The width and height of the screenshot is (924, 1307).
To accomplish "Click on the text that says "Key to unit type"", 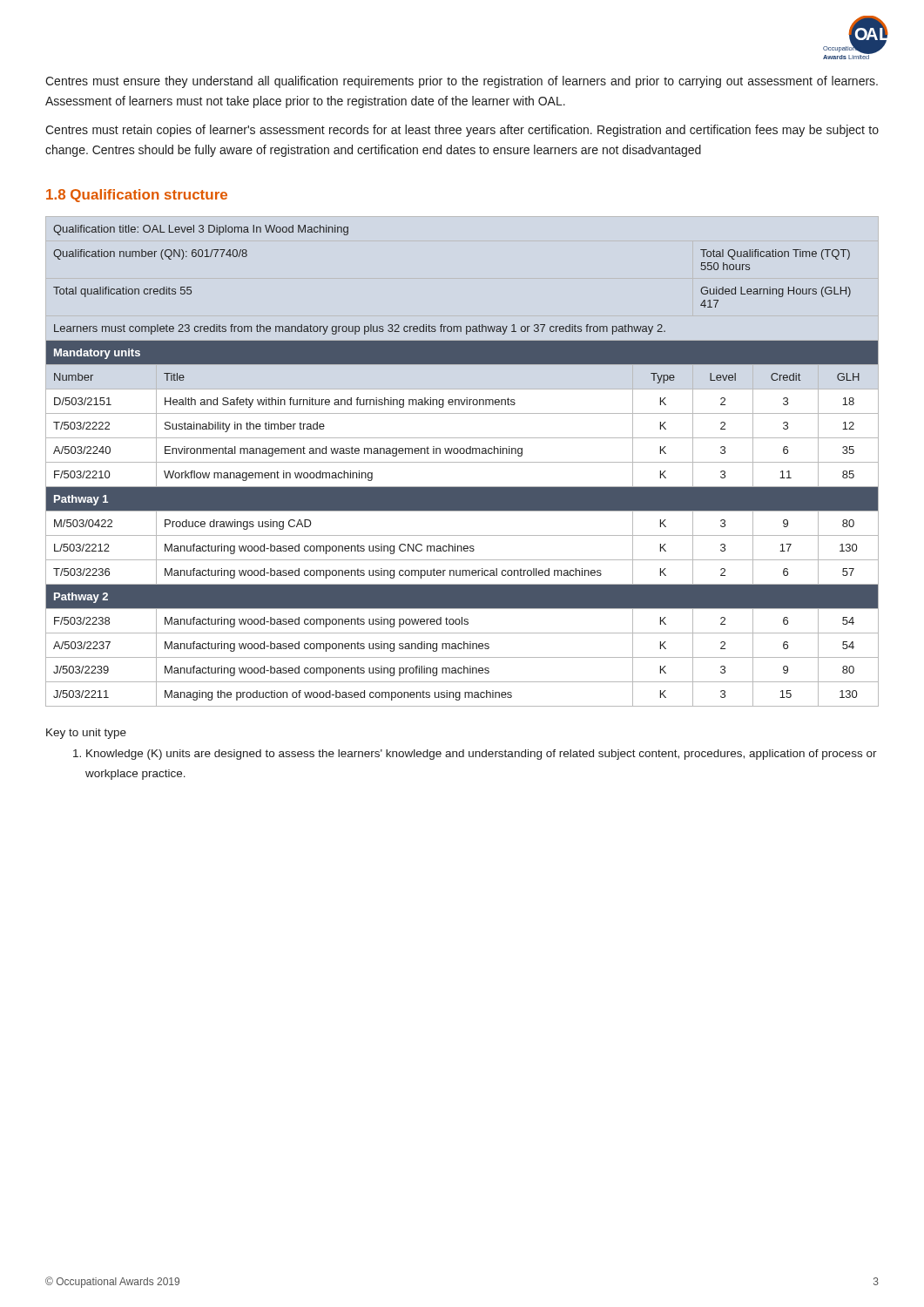I will (x=86, y=734).
